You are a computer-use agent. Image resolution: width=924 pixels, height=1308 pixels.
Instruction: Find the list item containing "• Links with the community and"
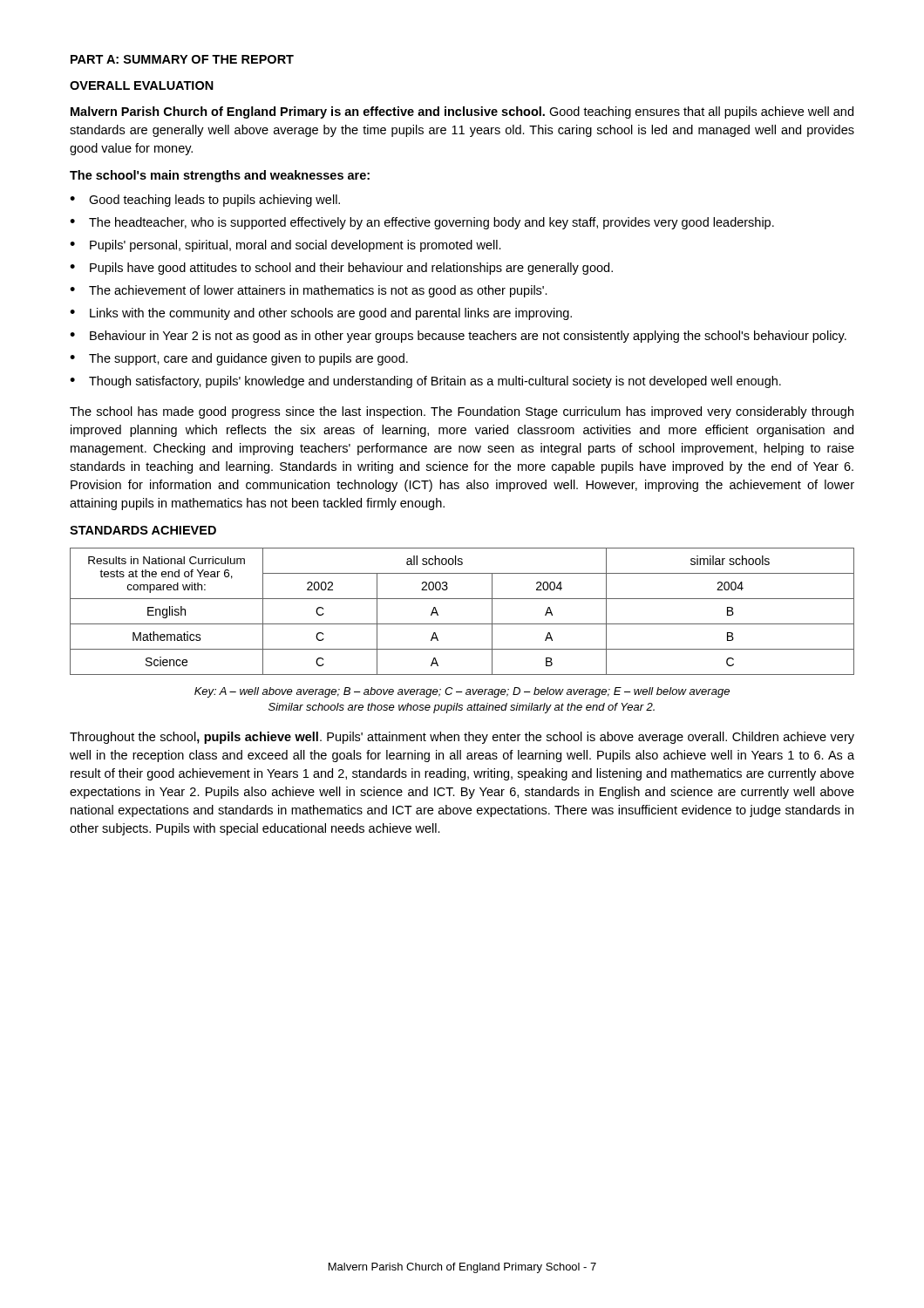[x=462, y=314]
